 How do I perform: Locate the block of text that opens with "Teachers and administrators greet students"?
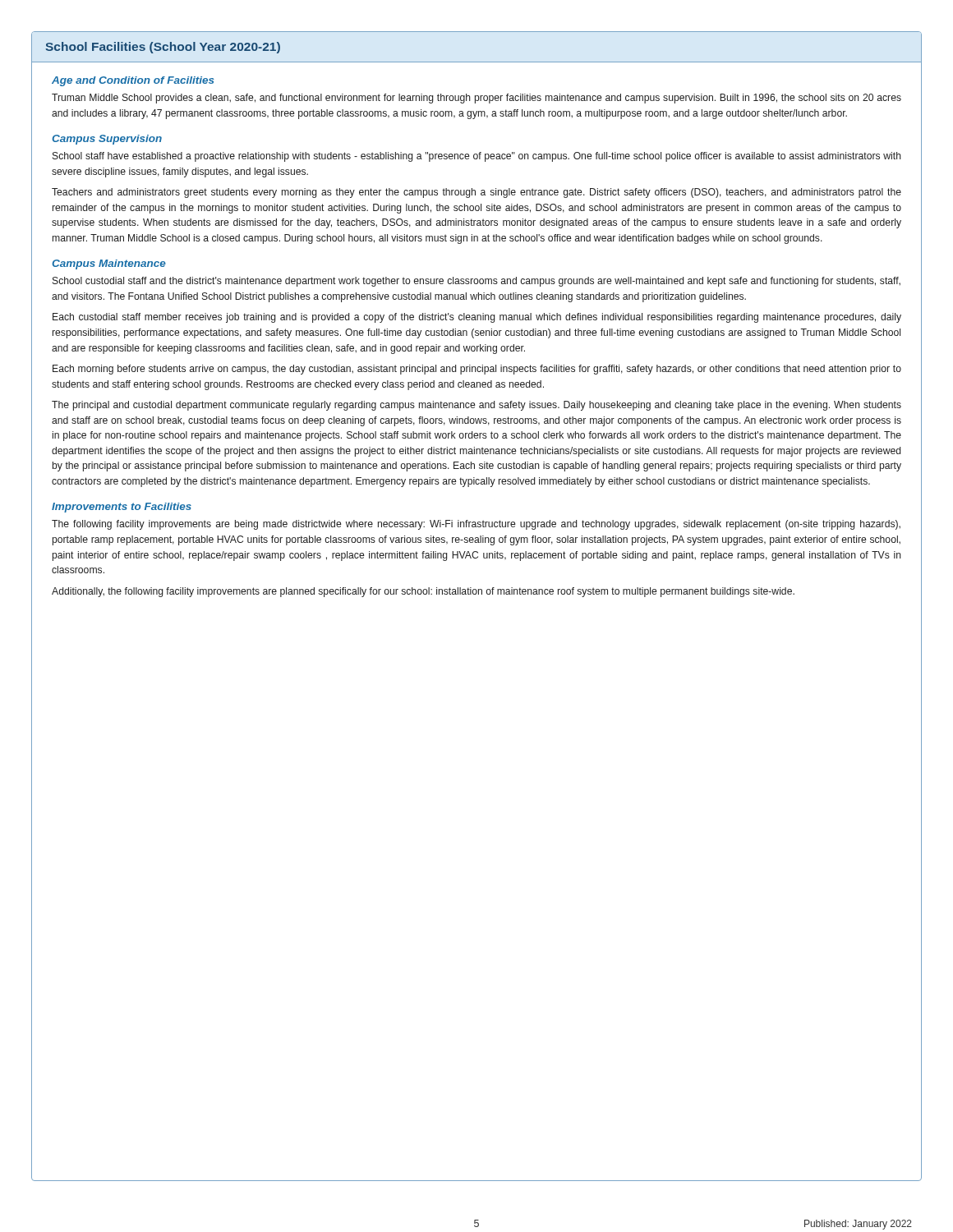tap(476, 215)
